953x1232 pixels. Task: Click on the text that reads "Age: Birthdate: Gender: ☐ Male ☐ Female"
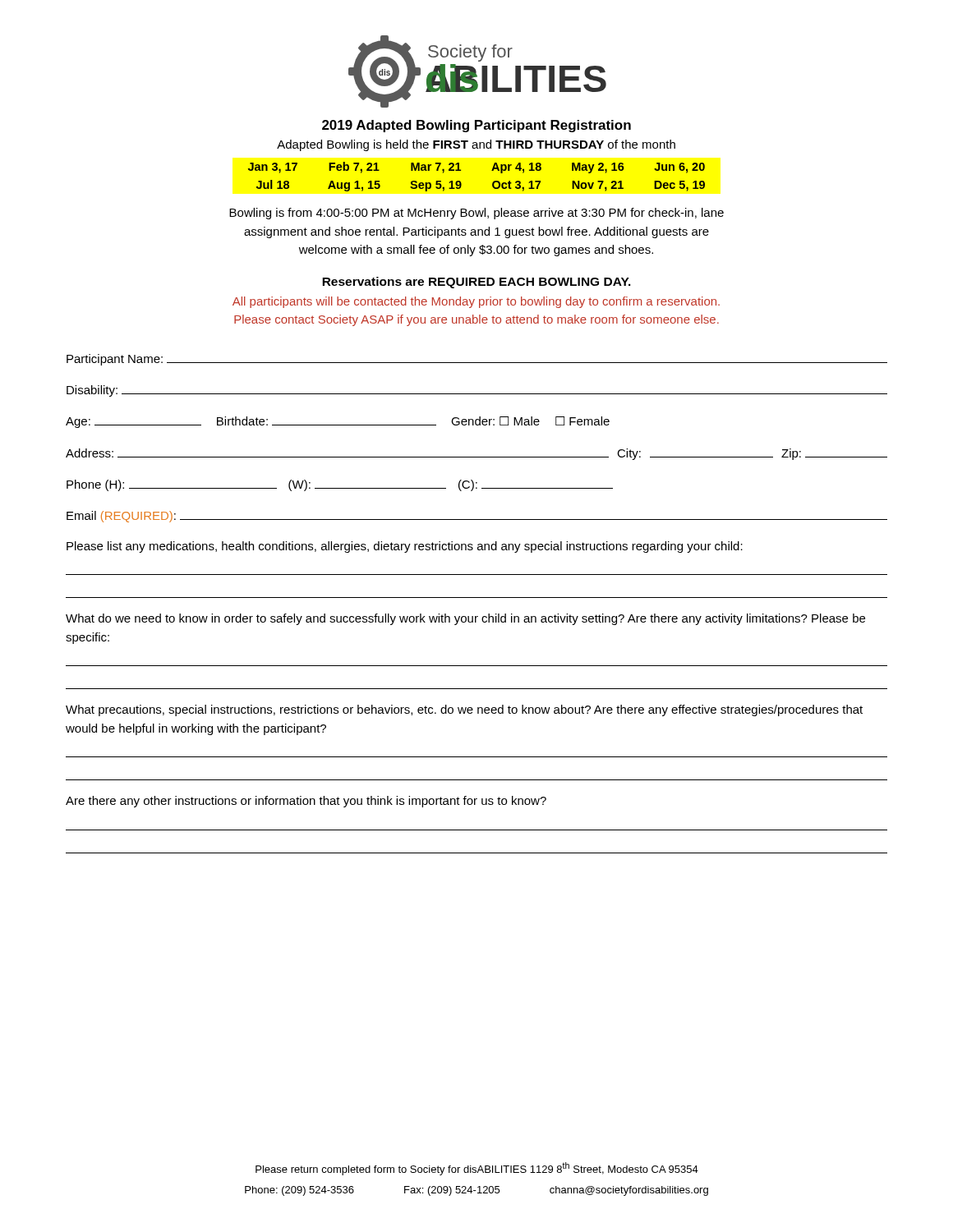tap(338, 419)
